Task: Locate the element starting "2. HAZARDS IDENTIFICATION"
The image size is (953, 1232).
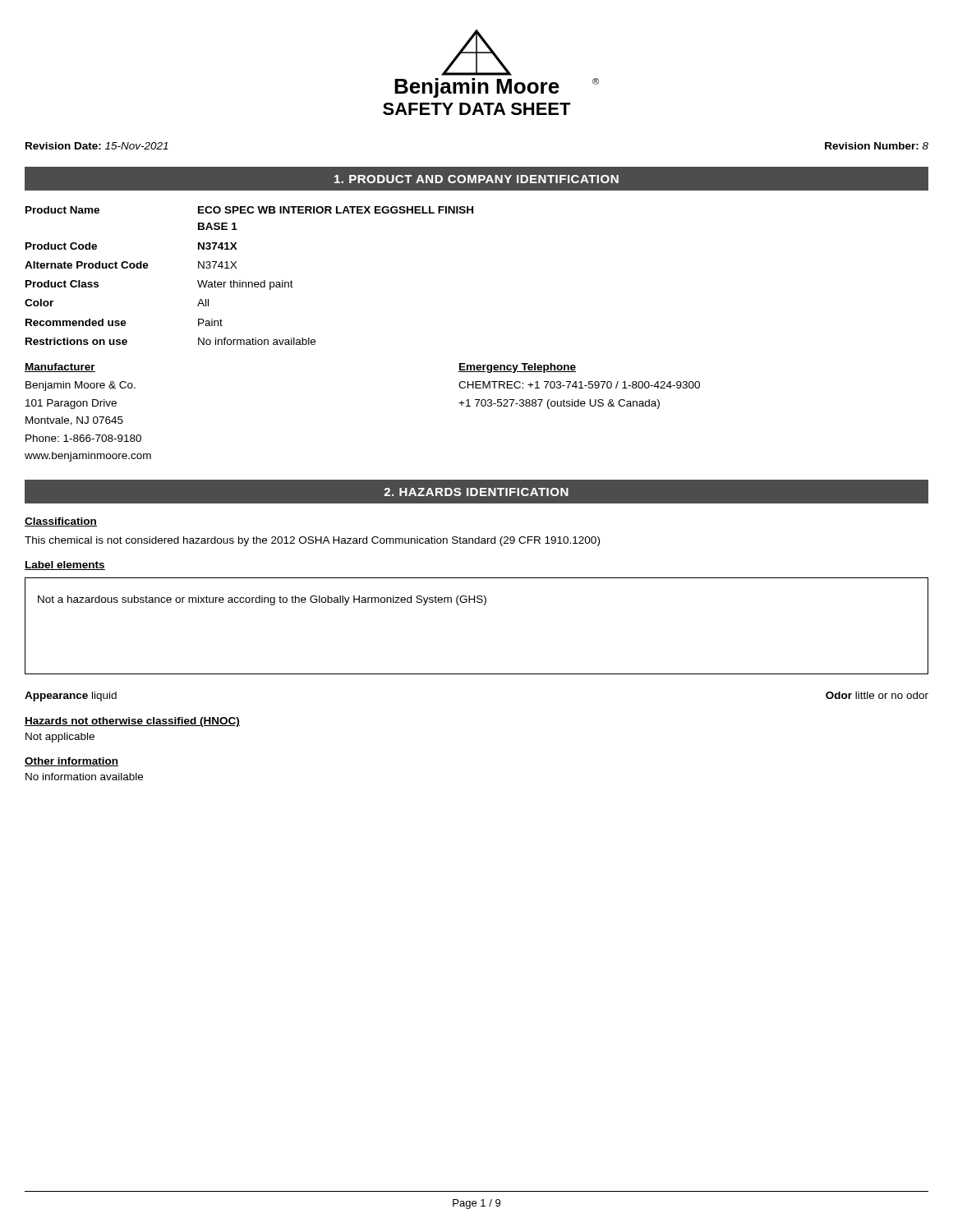Action: click(x=476, y=492)
